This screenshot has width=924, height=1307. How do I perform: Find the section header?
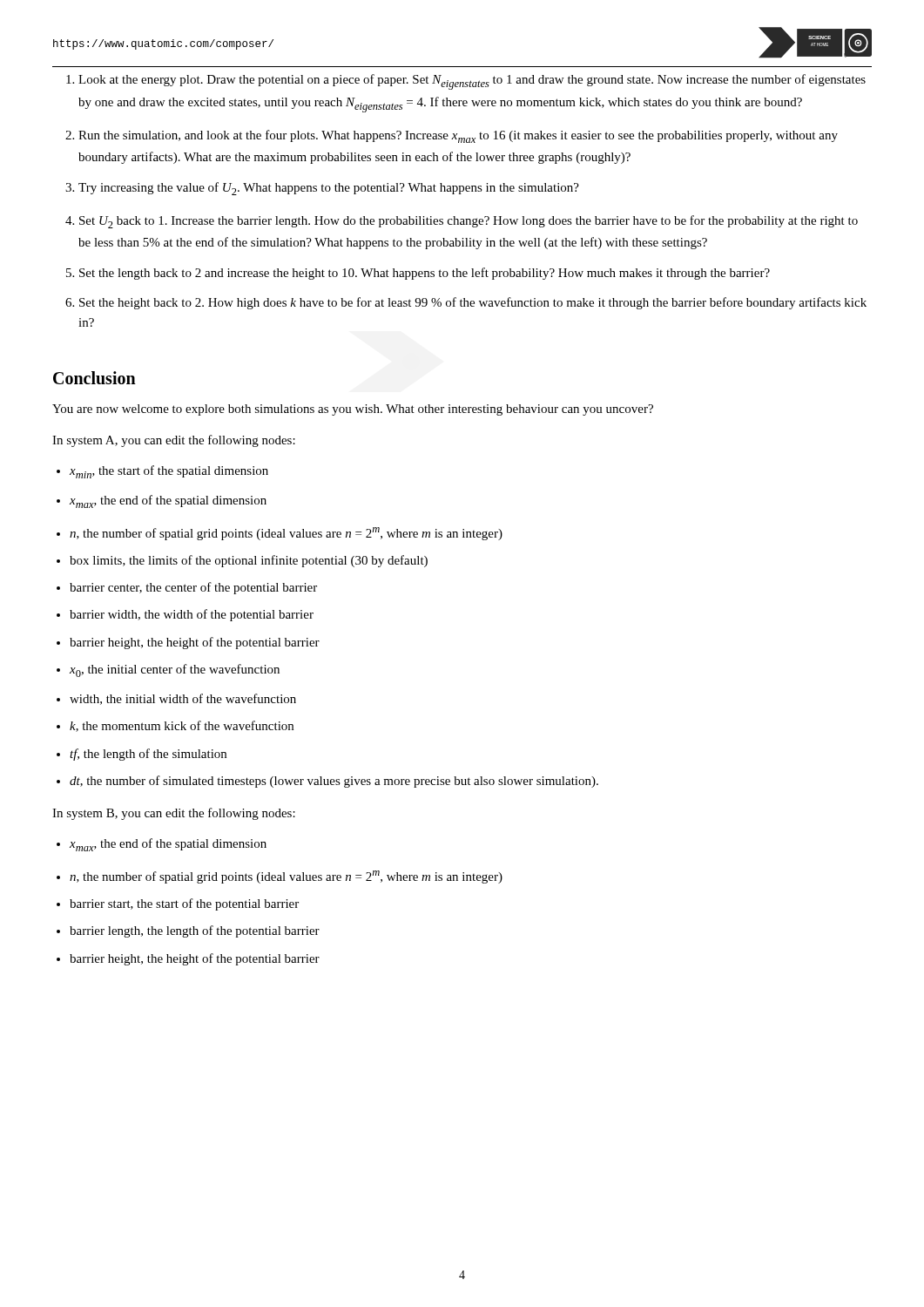[x=94, y=378]
